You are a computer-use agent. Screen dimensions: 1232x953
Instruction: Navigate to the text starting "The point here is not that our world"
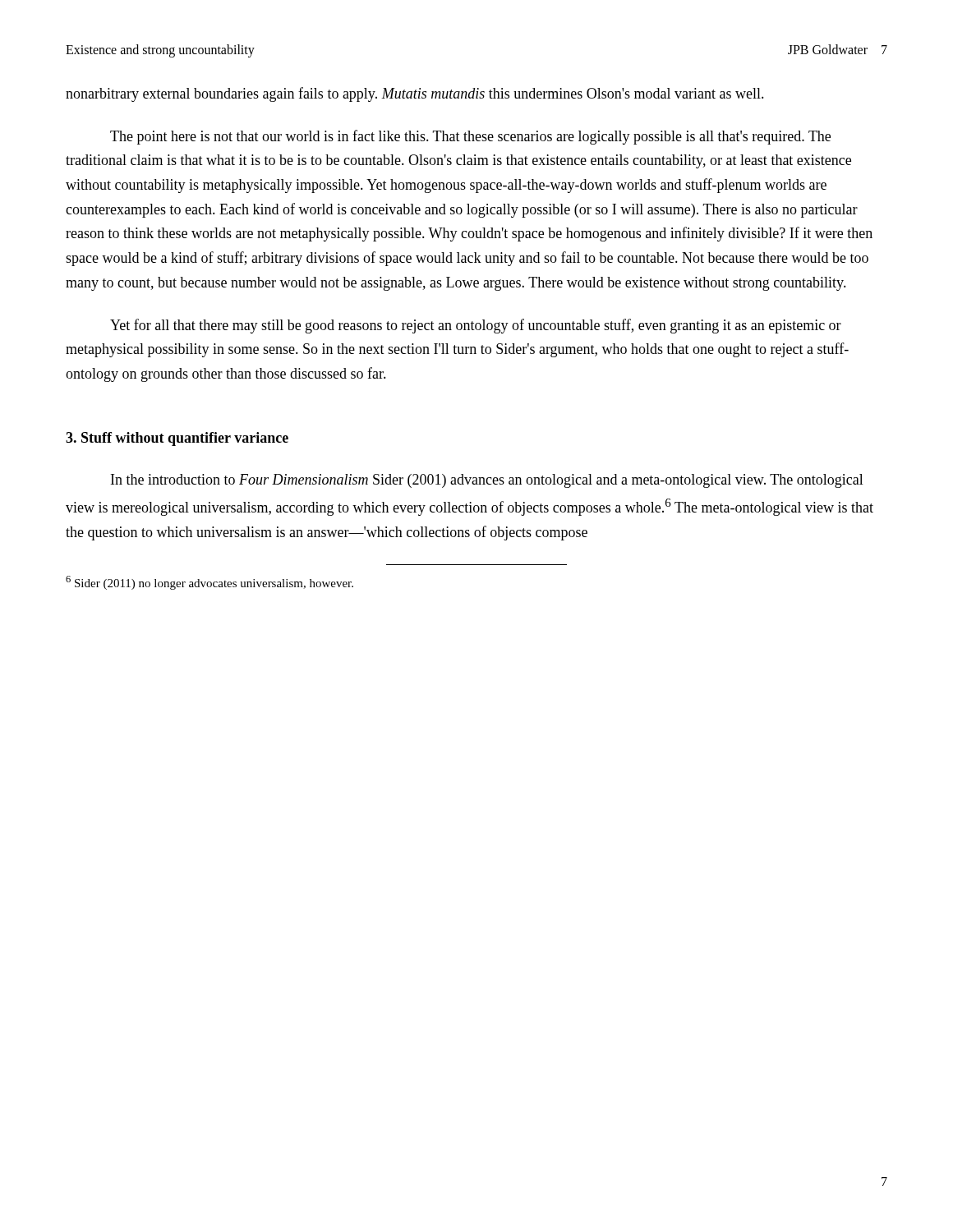[x=469, y=209]
